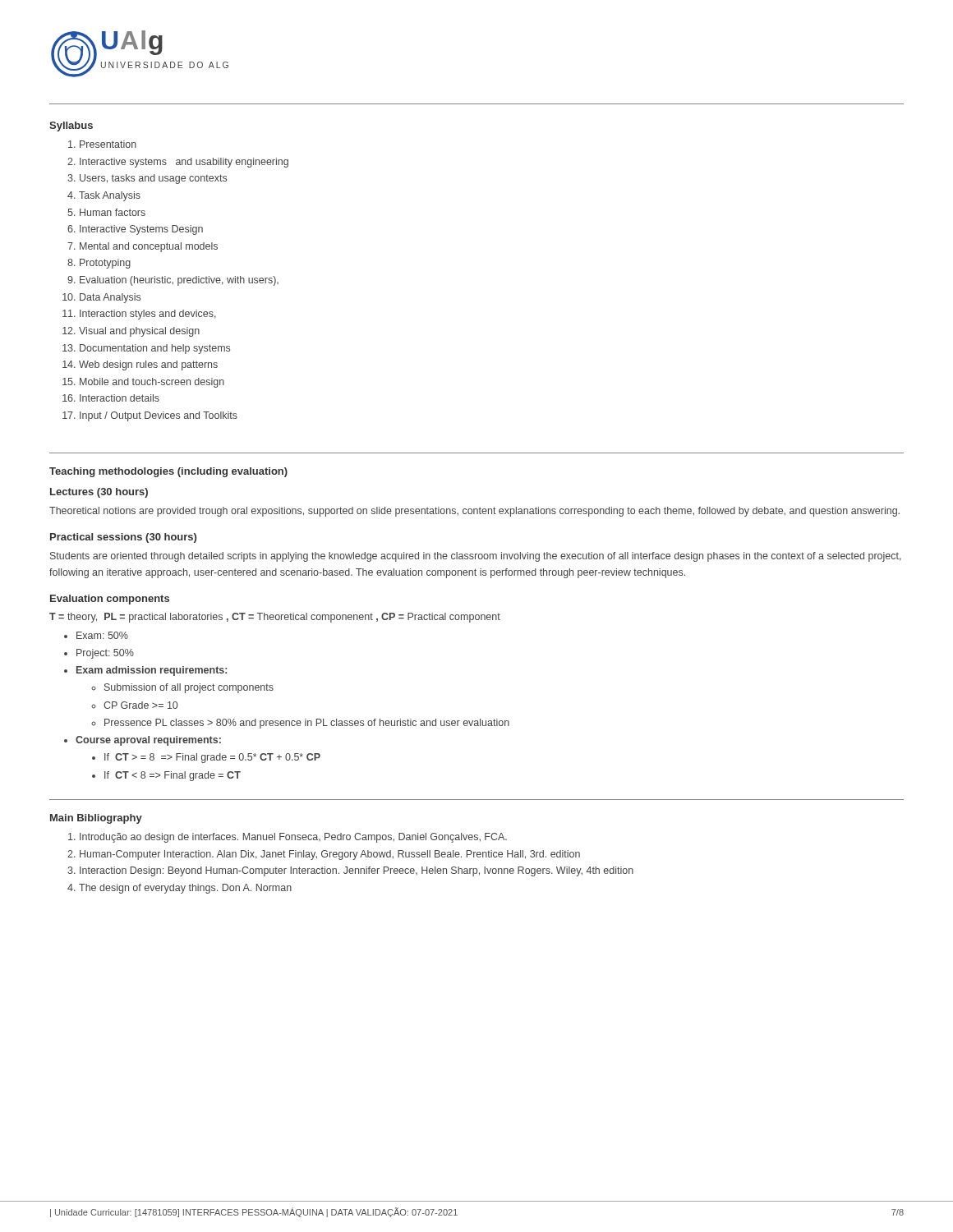
Task: Navigate to the element starting "Theoretical notions are"
Action: (475, 511)
